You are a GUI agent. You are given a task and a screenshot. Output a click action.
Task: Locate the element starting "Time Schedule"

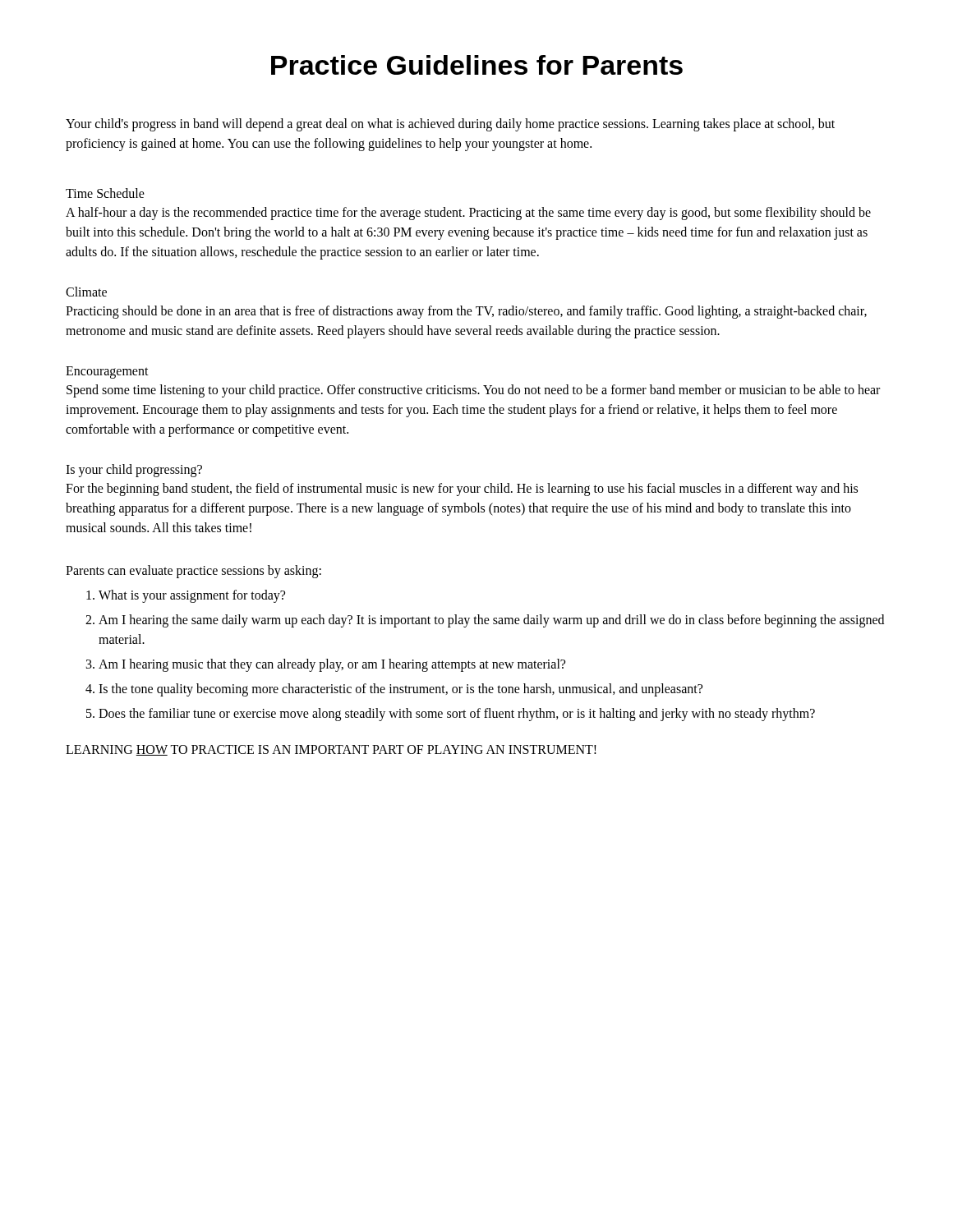(x=105, y=193)
